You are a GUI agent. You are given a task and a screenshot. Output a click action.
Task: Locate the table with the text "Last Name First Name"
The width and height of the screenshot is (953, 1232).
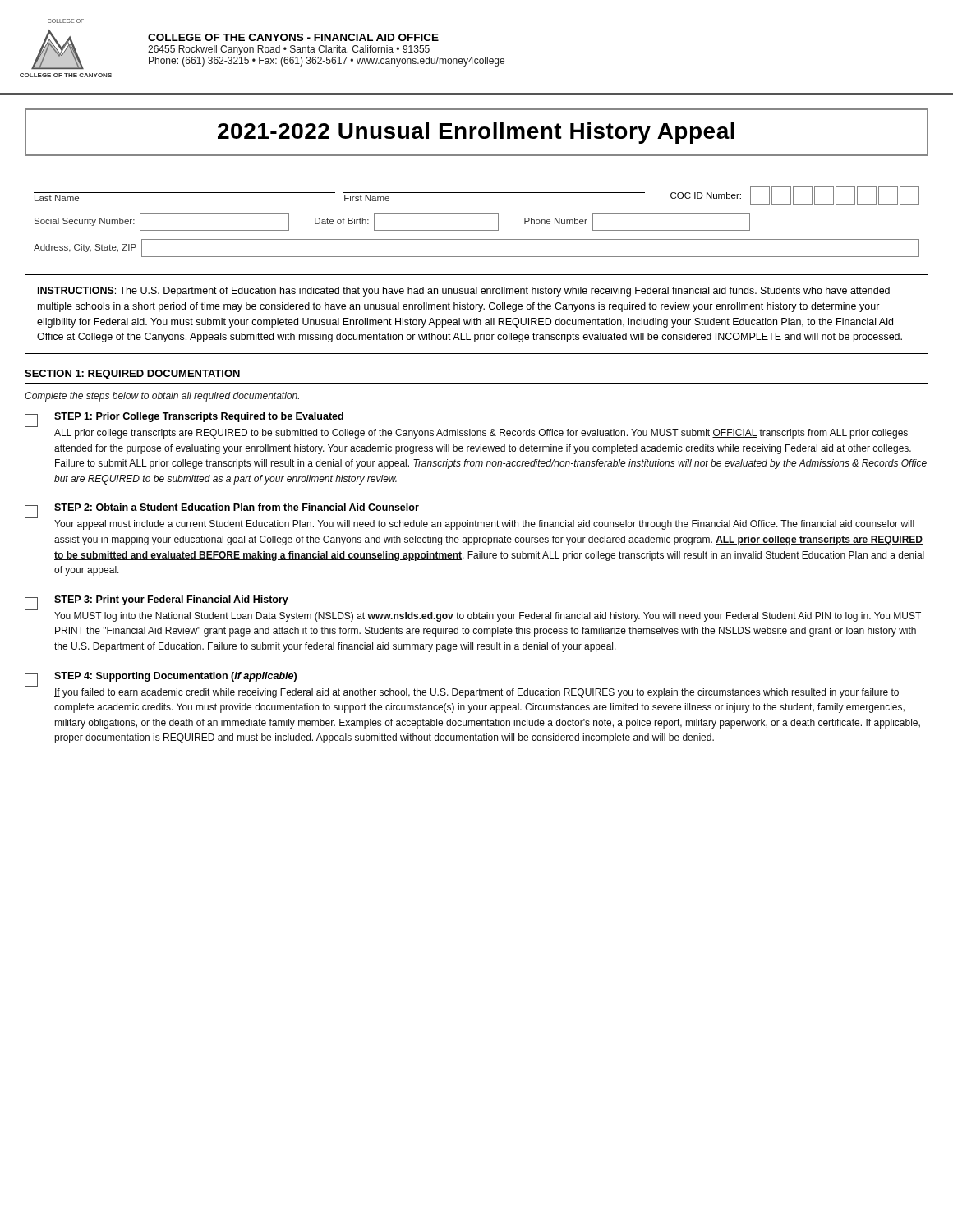click(x=476, y=222)
